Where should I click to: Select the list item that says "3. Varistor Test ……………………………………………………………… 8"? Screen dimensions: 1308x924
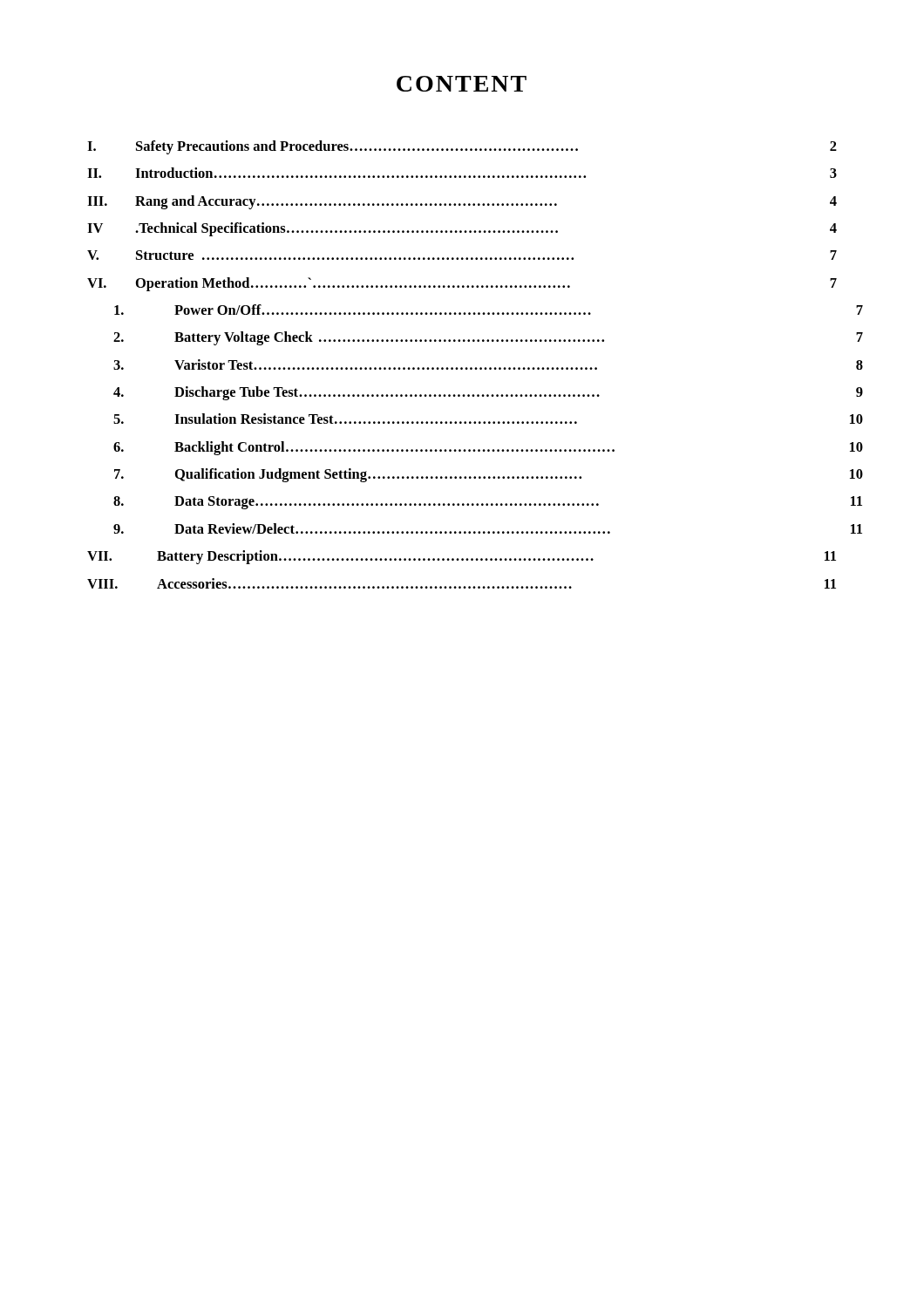point(488,365)
